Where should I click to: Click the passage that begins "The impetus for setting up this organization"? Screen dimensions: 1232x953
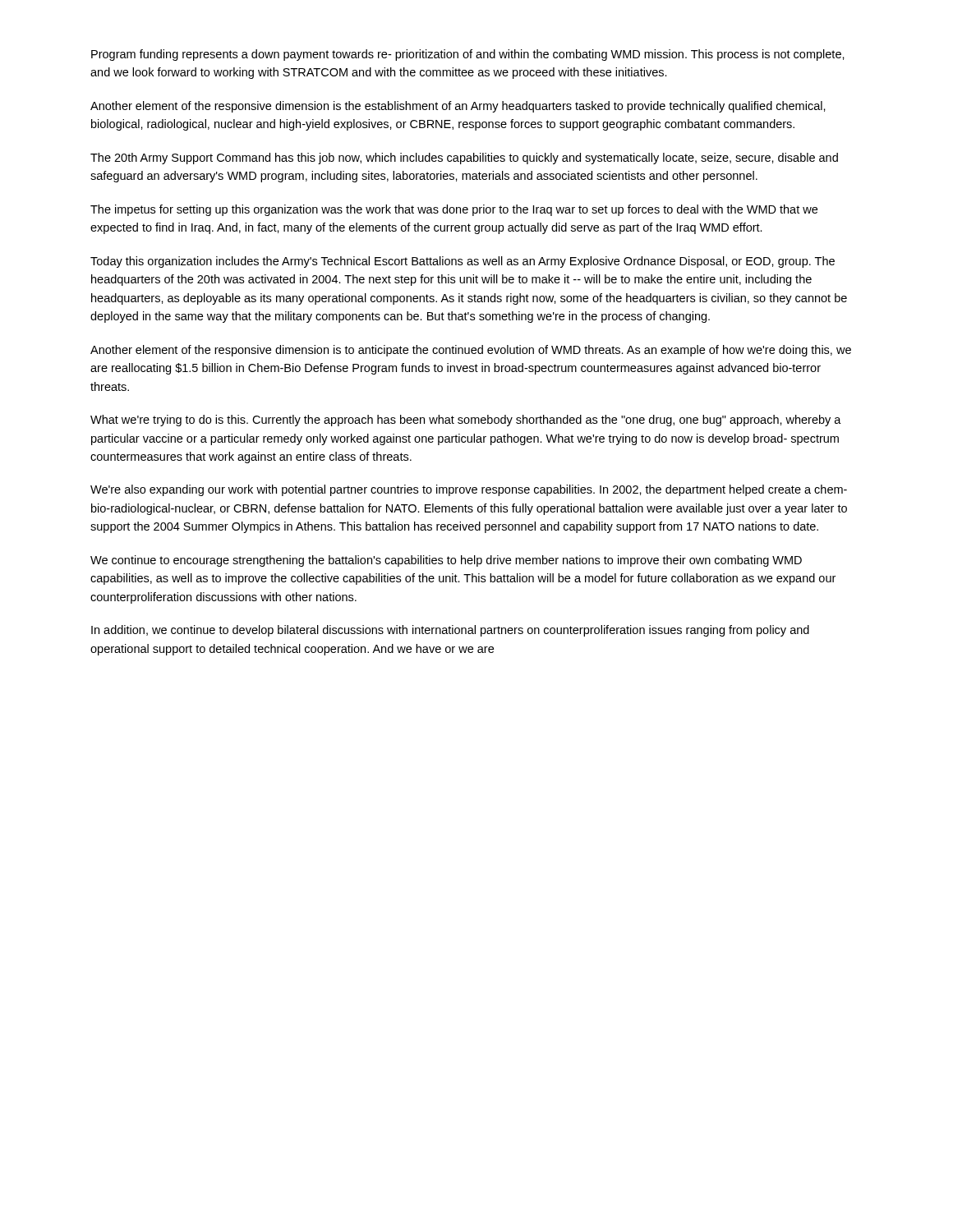(x=454, y=218)
